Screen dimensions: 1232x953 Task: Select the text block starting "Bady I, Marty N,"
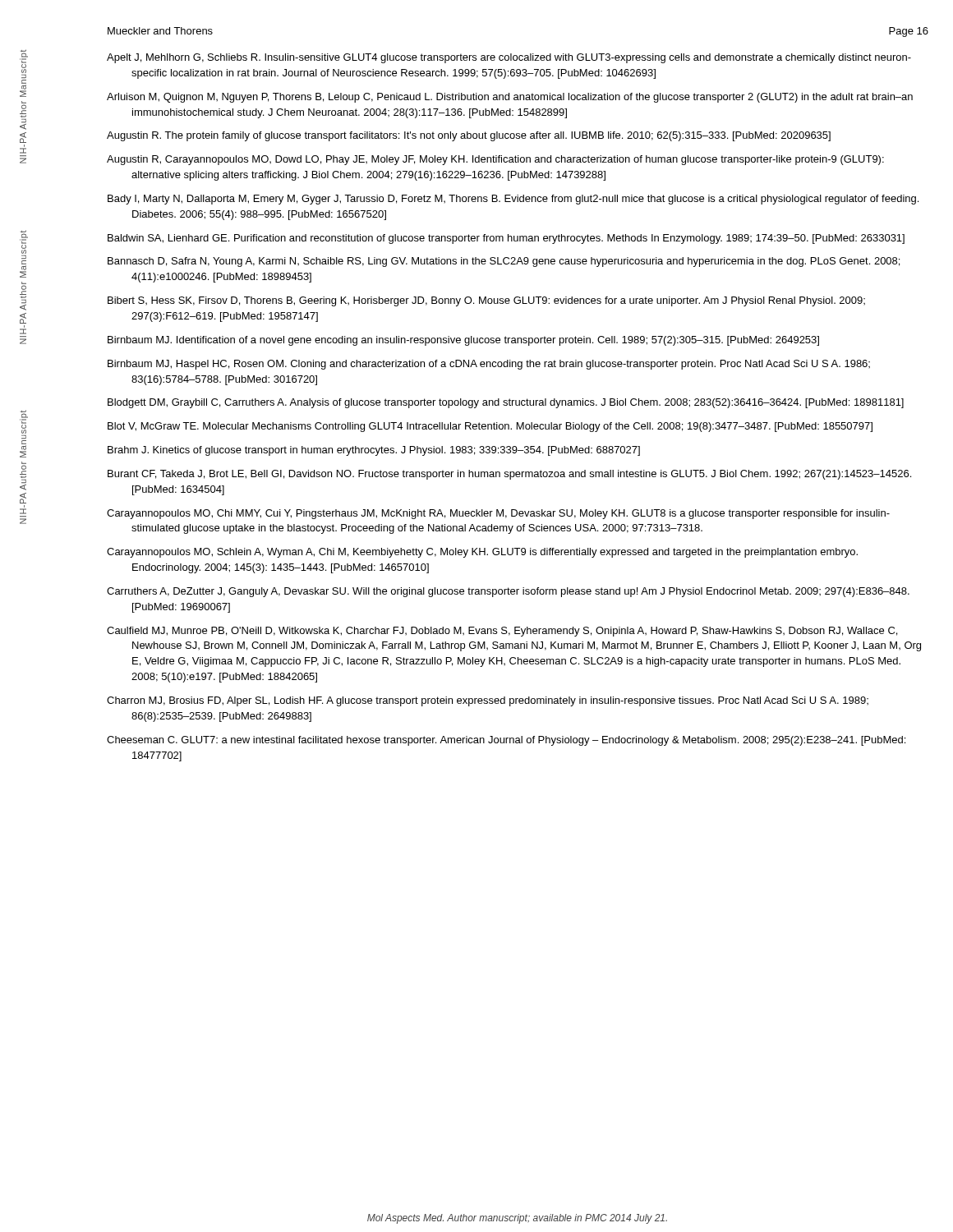point(513,206)
